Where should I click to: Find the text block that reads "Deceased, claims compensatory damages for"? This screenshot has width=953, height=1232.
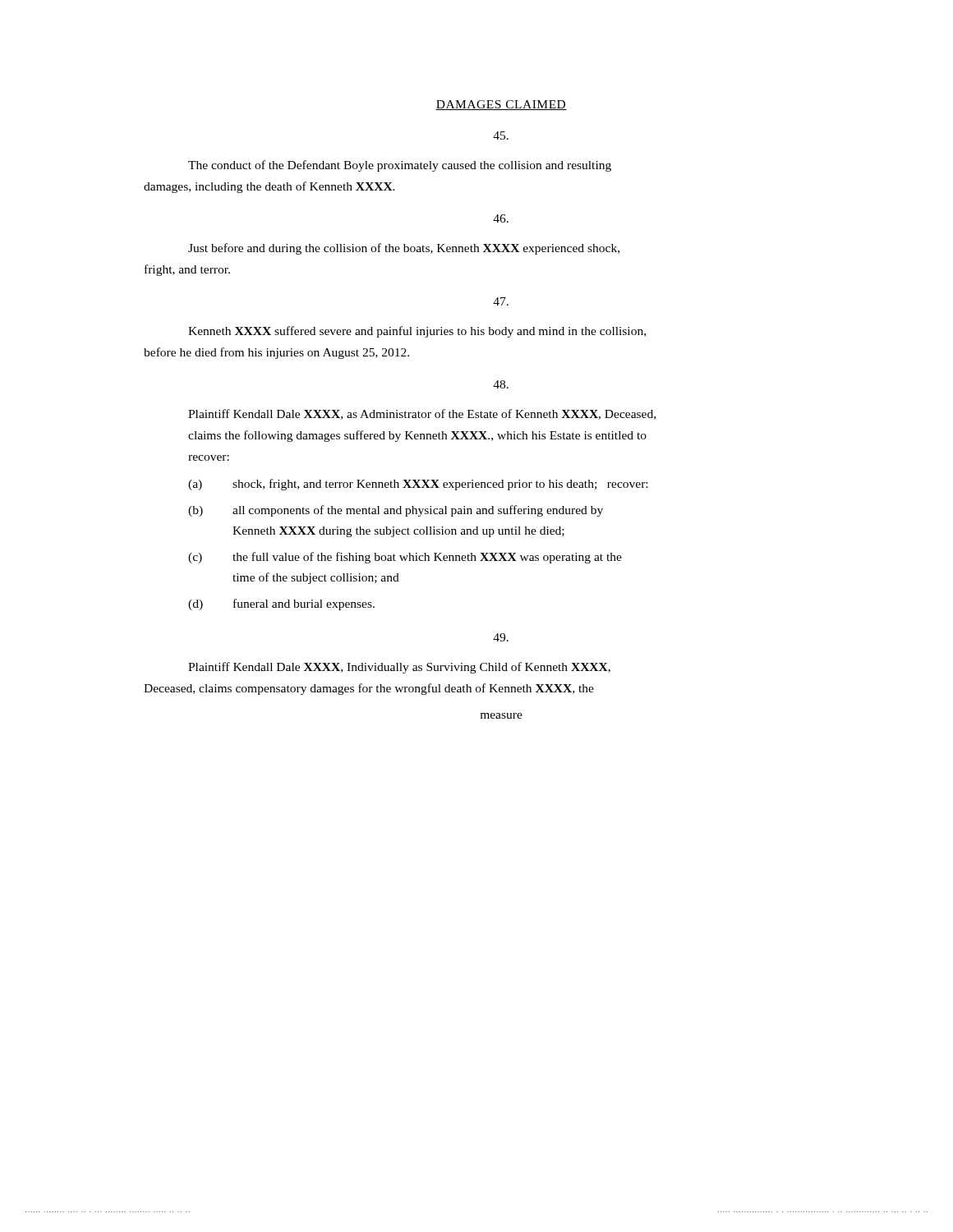369,688
